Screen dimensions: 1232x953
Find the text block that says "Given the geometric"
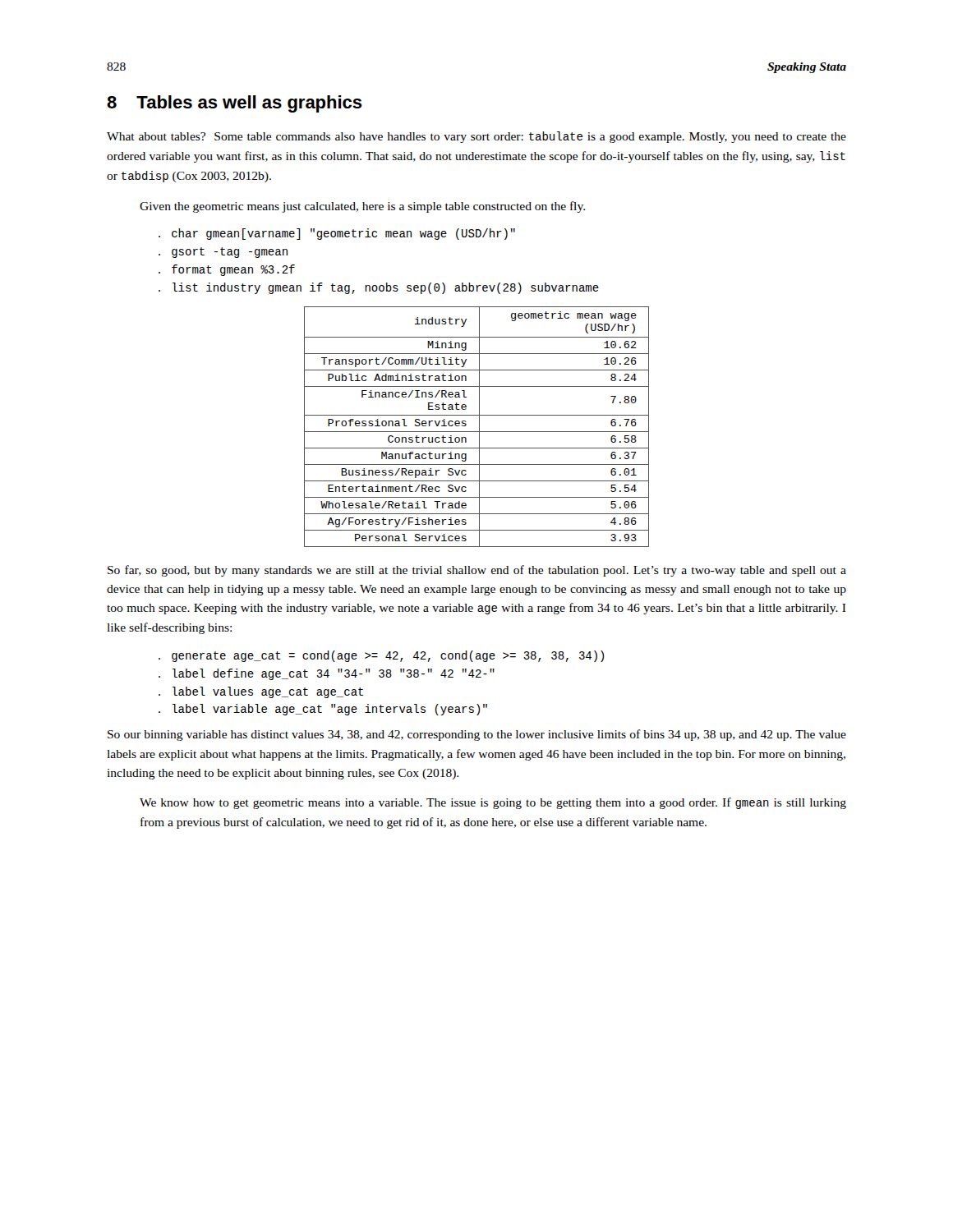point(493,206)
